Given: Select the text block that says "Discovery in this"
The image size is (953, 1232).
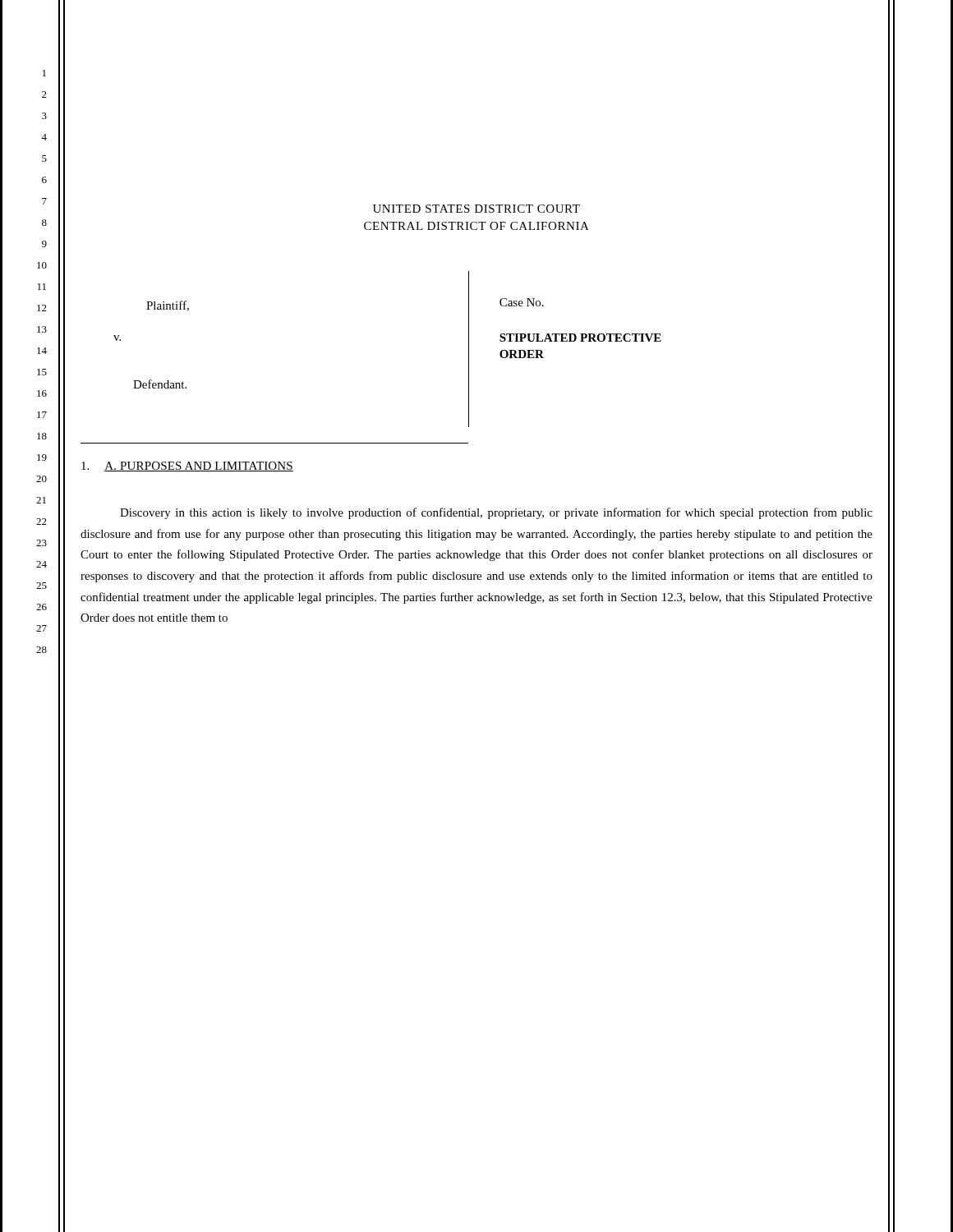Looking at the screenshot, I should (476, 566).
